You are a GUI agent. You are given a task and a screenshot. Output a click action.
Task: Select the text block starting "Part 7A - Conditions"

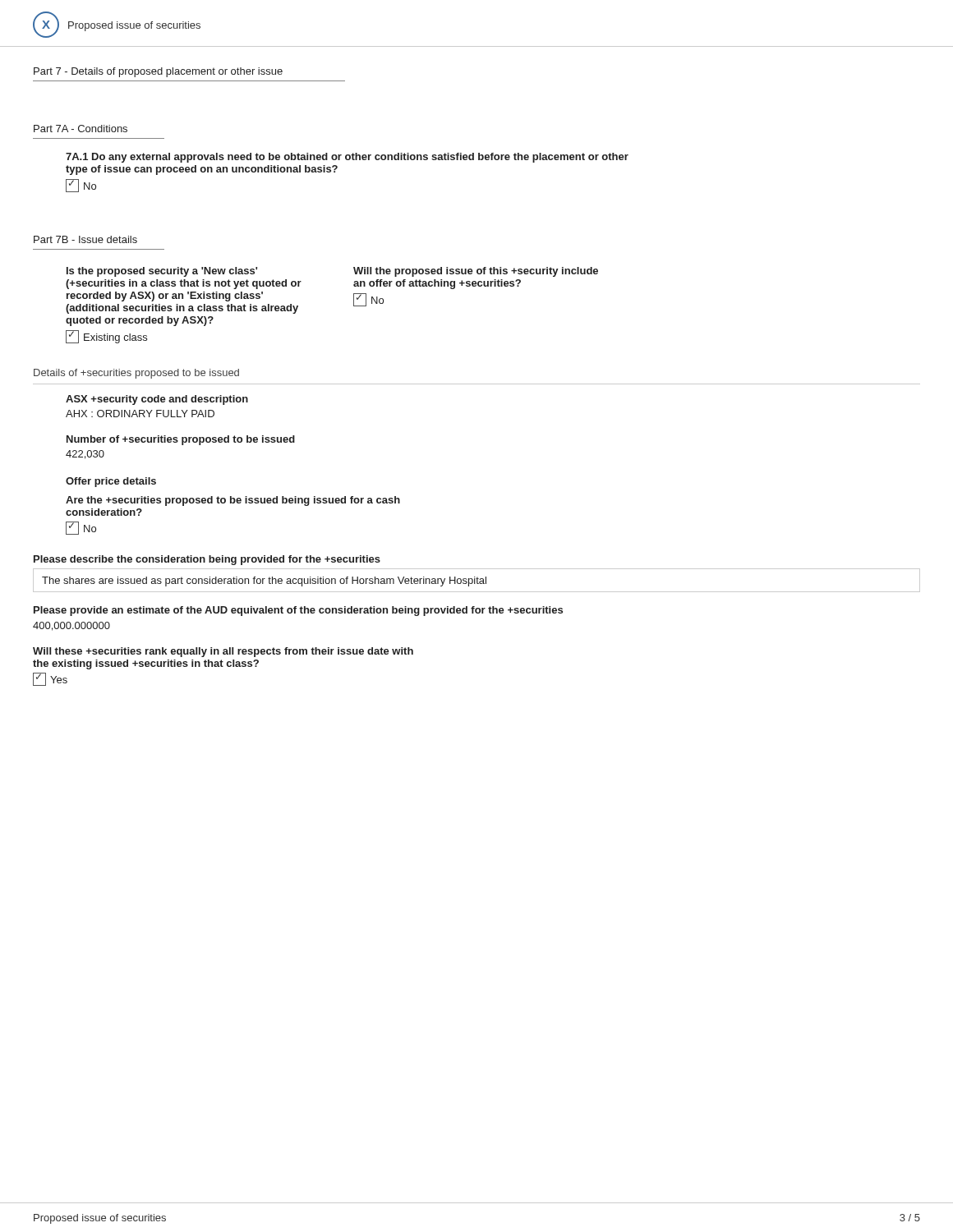click(x=80, y=128)
